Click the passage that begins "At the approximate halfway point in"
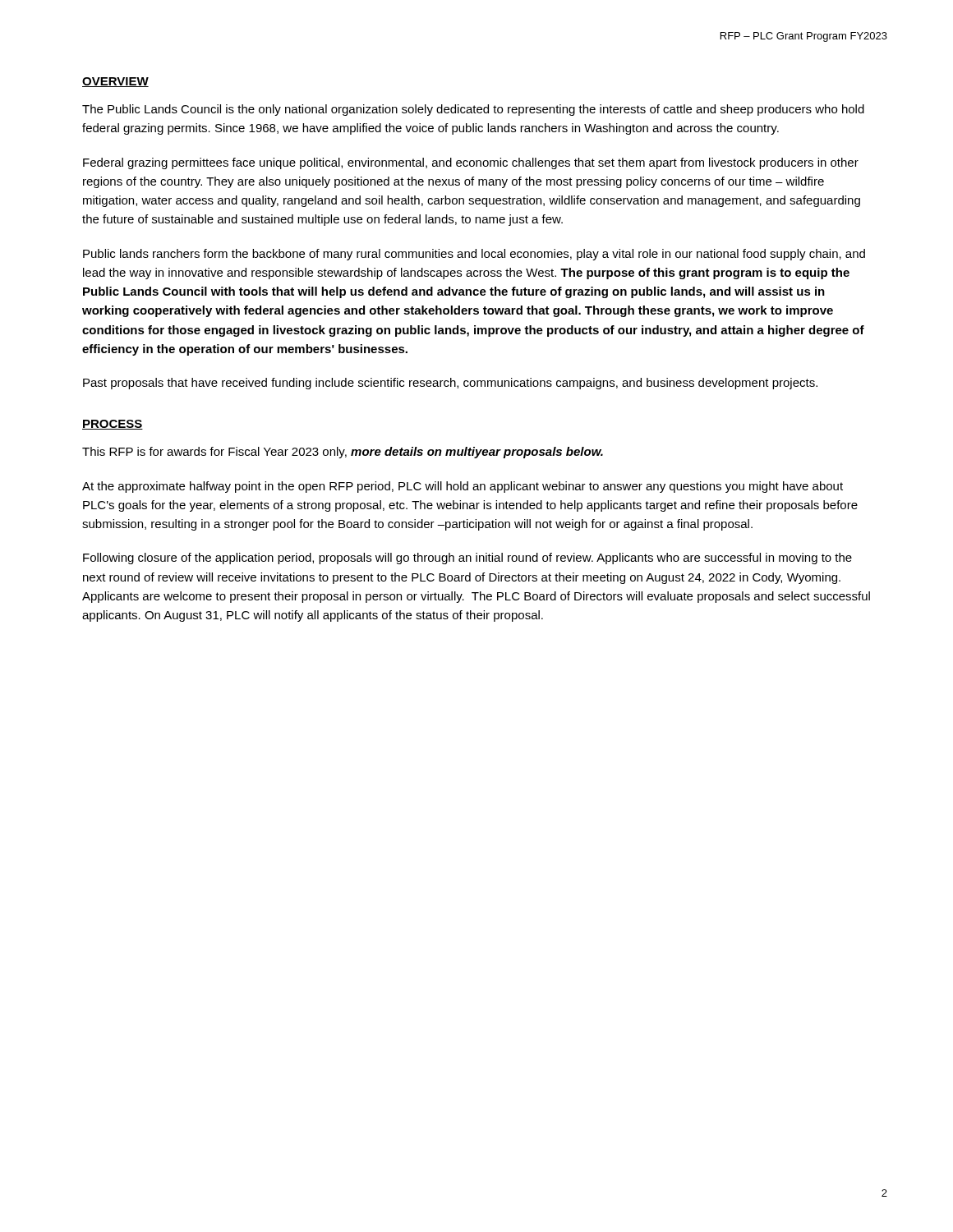953x1232 pixels. 470,505
